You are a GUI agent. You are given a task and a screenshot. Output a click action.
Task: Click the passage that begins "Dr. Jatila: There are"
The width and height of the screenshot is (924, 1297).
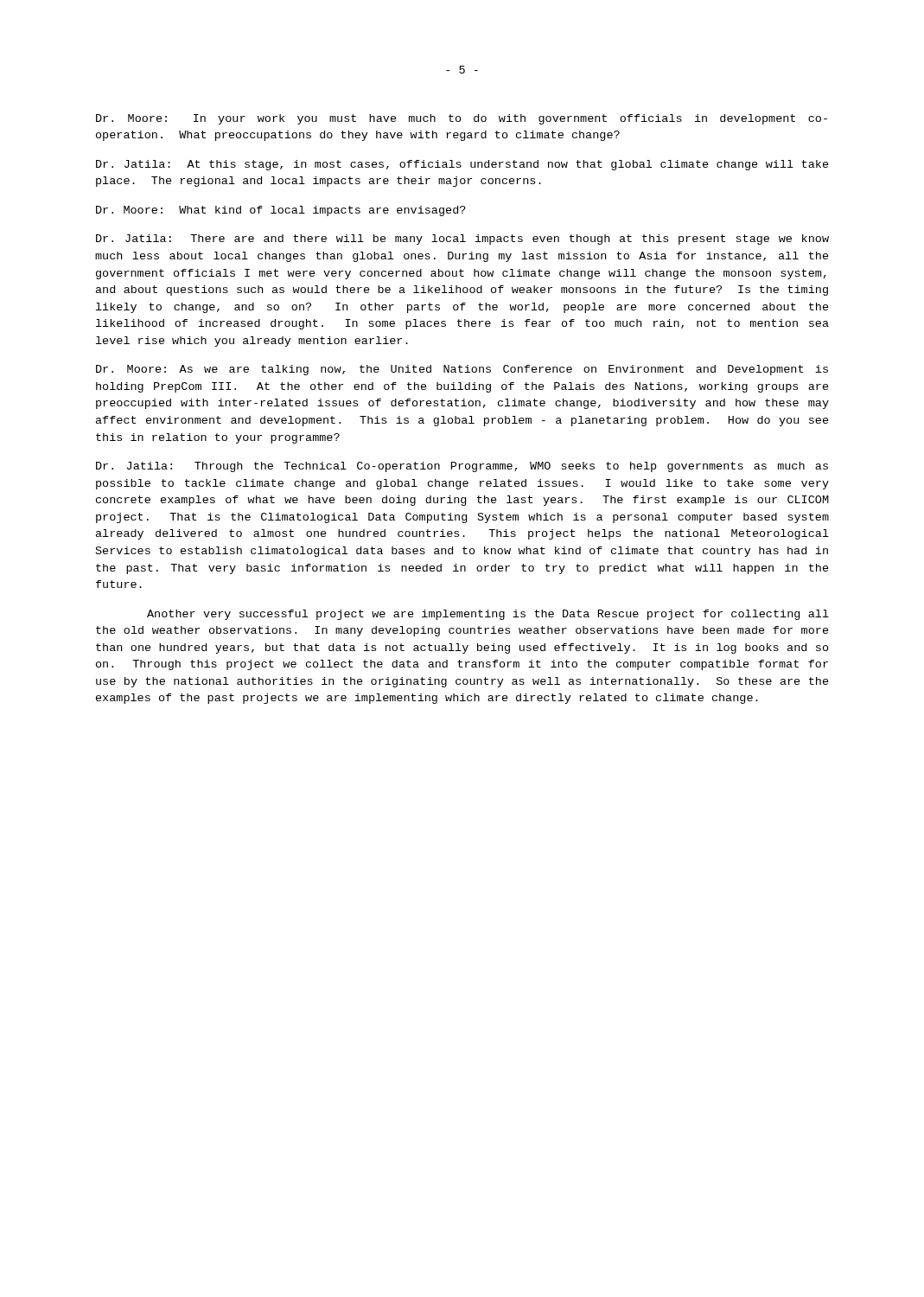point(462,290)
